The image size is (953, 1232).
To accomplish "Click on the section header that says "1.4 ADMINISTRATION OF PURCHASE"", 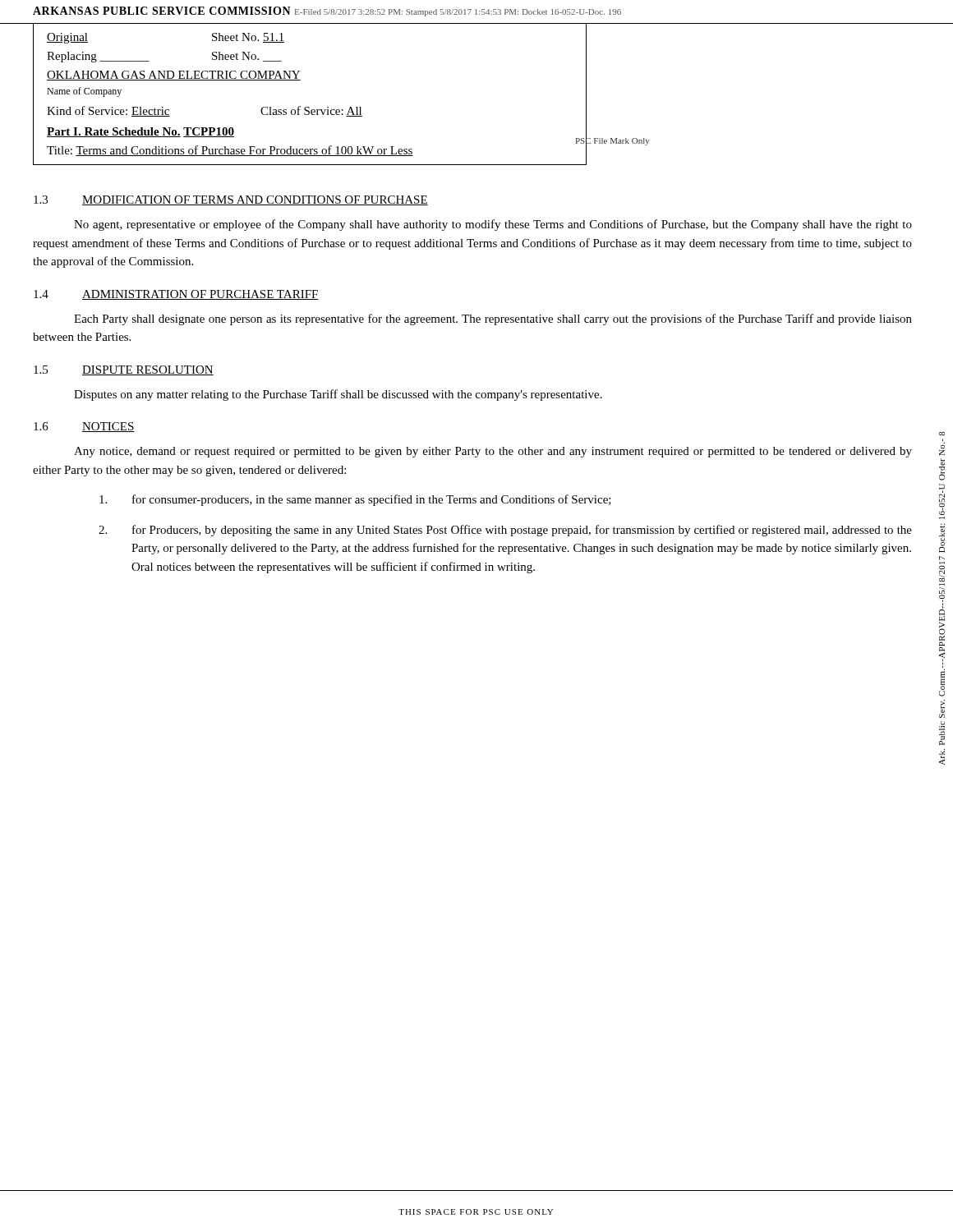I will 176,294.
